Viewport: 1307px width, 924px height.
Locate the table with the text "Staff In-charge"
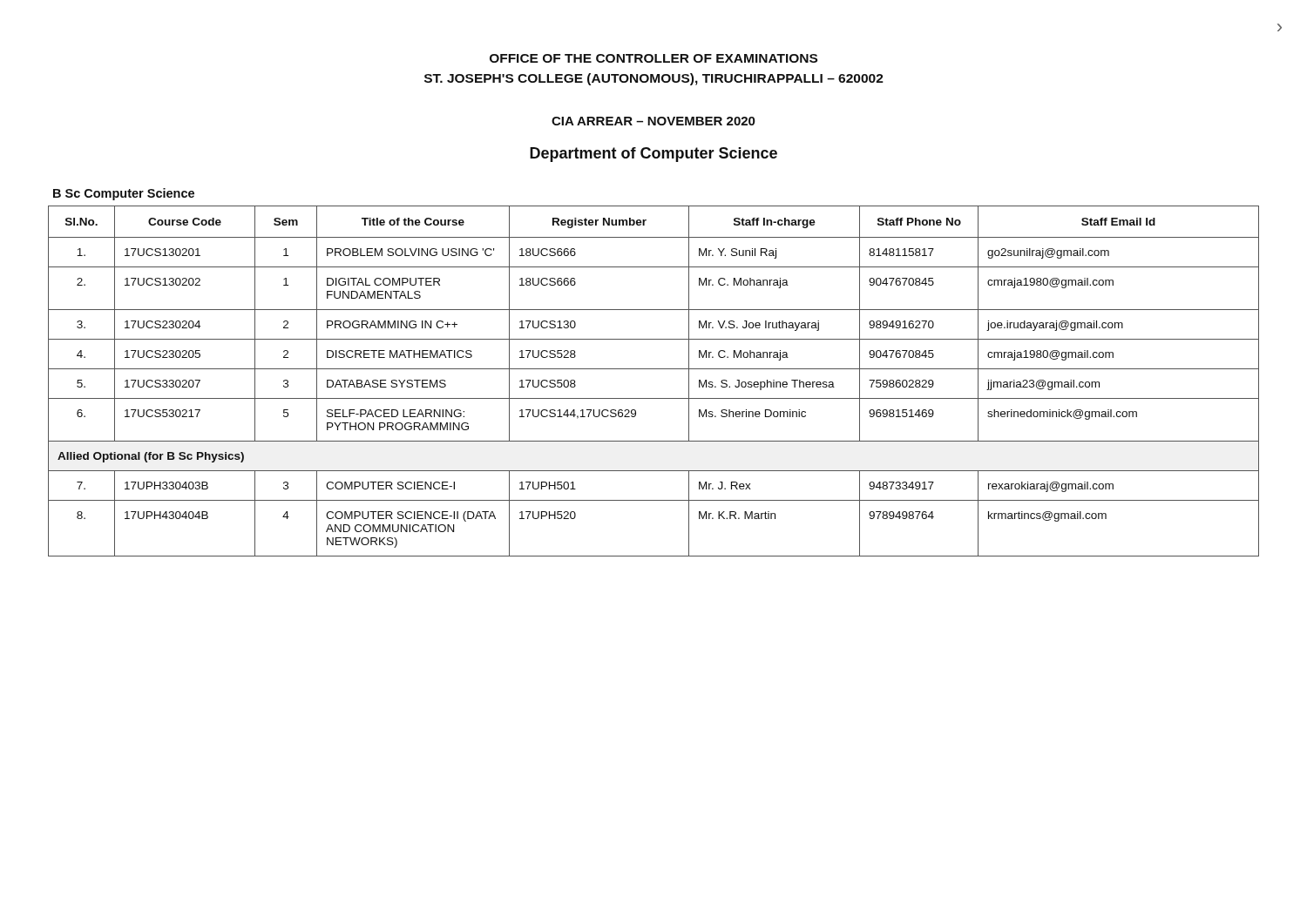[654, 381]
